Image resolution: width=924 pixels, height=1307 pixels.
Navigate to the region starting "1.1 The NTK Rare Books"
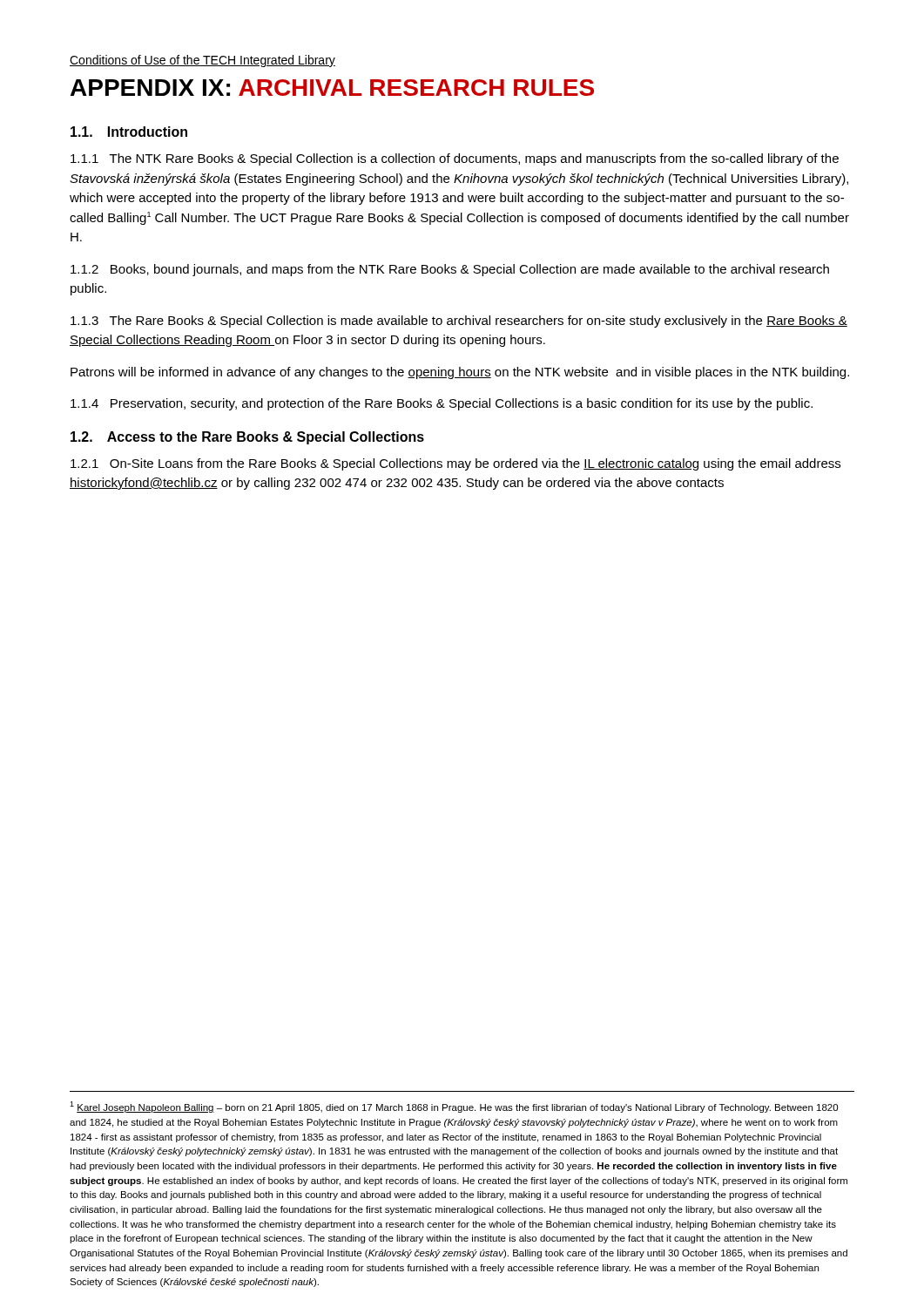tap(460, 197)
